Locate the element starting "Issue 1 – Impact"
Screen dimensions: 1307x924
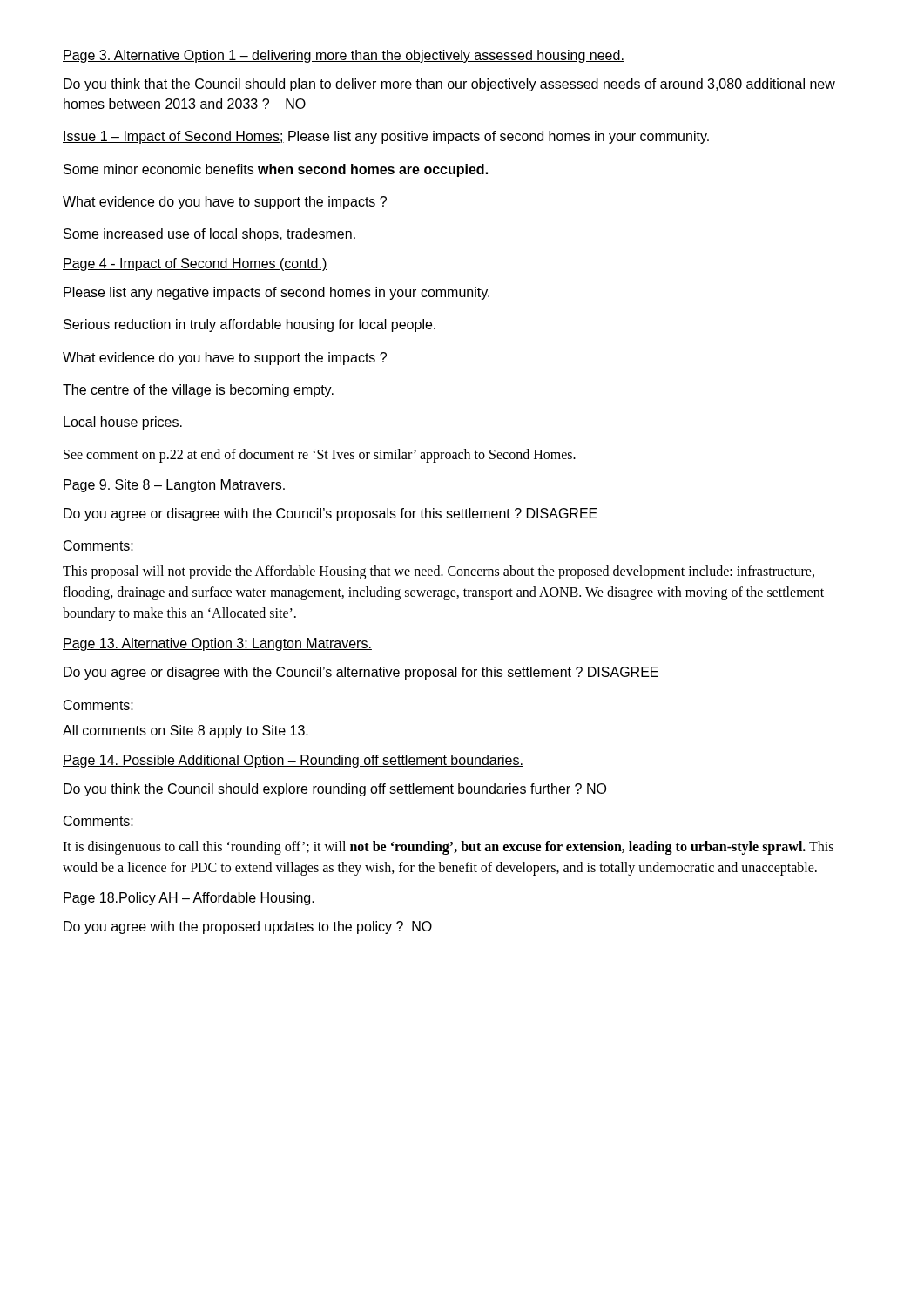(386, 137)
